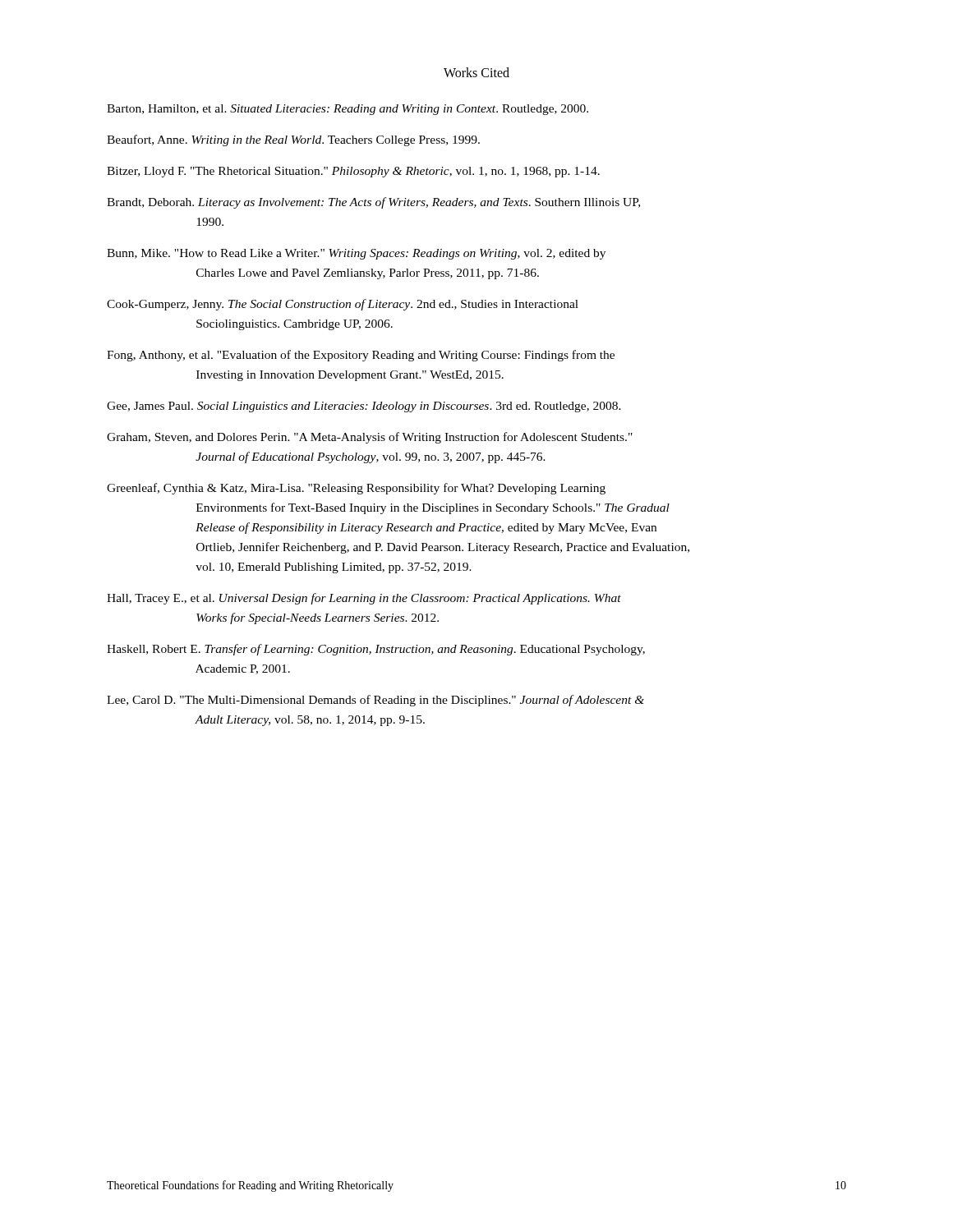Locate the list item containing "Greenleaf, Cynthia & Katz, Mira-Lisa."

click(398, 527)
